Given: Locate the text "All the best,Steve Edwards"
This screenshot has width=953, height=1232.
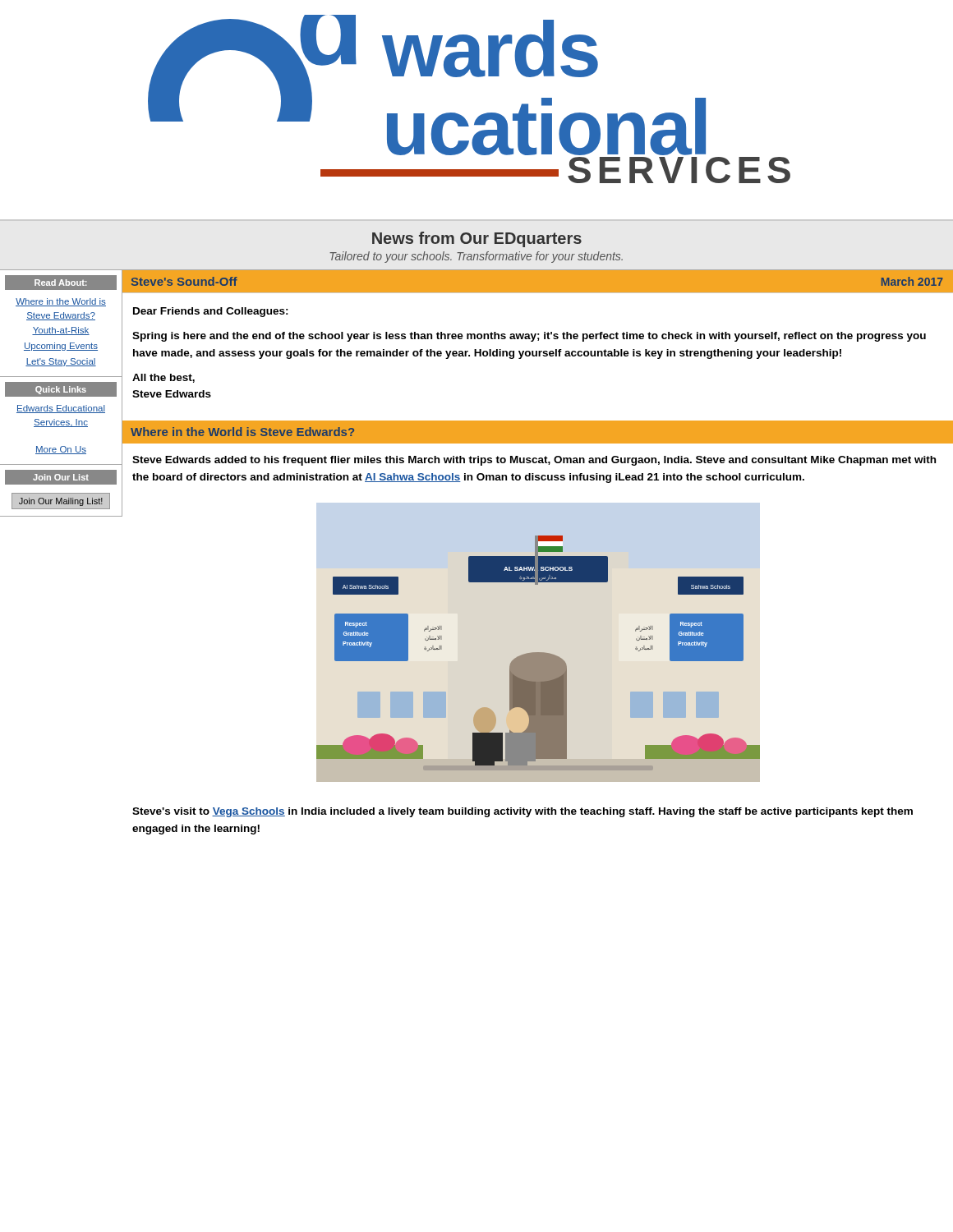Looking at the screenshot, I should (172, 386).
